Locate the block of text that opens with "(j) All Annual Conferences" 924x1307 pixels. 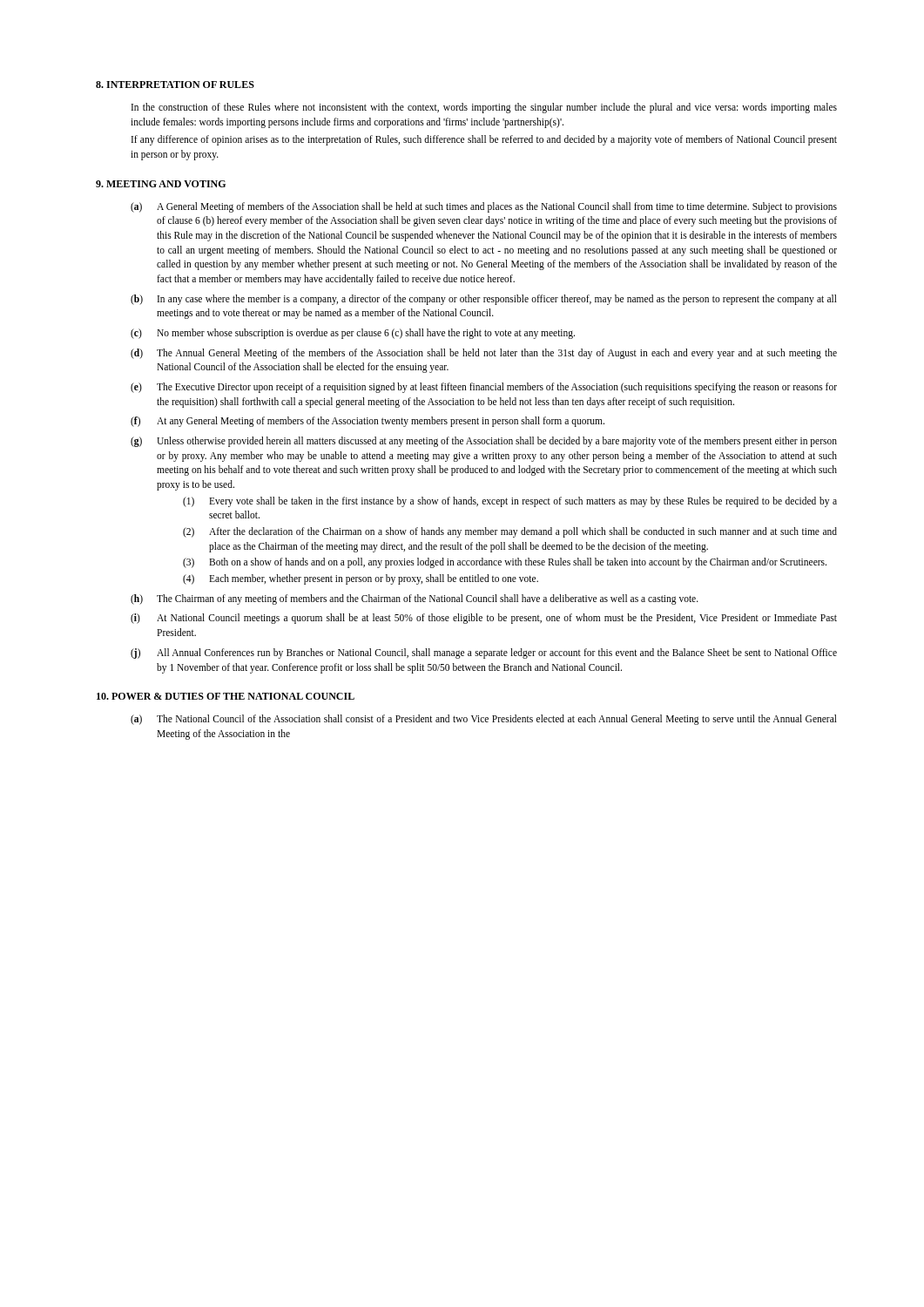point(484,660)
